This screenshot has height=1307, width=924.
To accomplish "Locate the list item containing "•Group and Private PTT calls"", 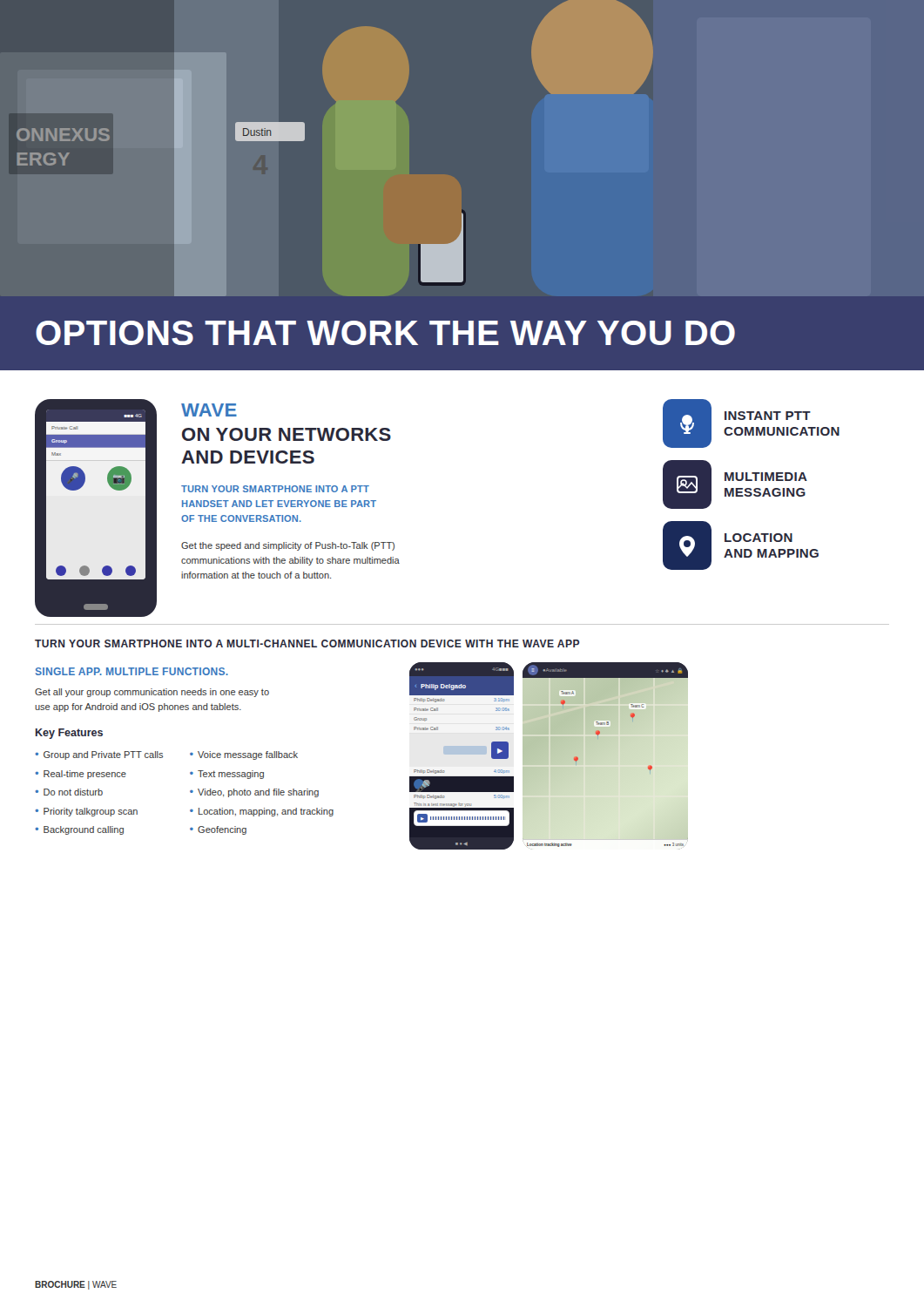I will pos(99,755).
